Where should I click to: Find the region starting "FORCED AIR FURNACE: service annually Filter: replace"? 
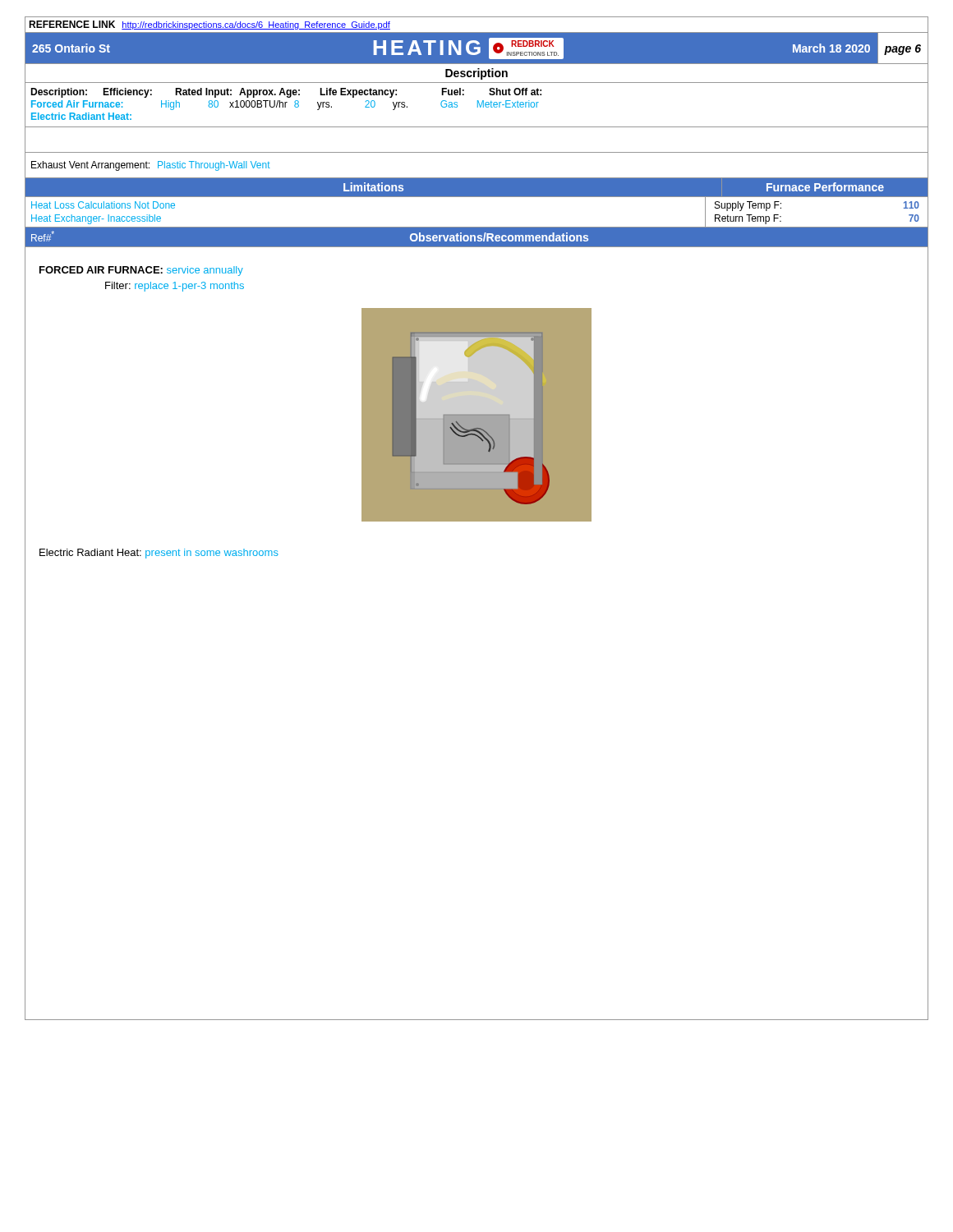tap(141, 271)
